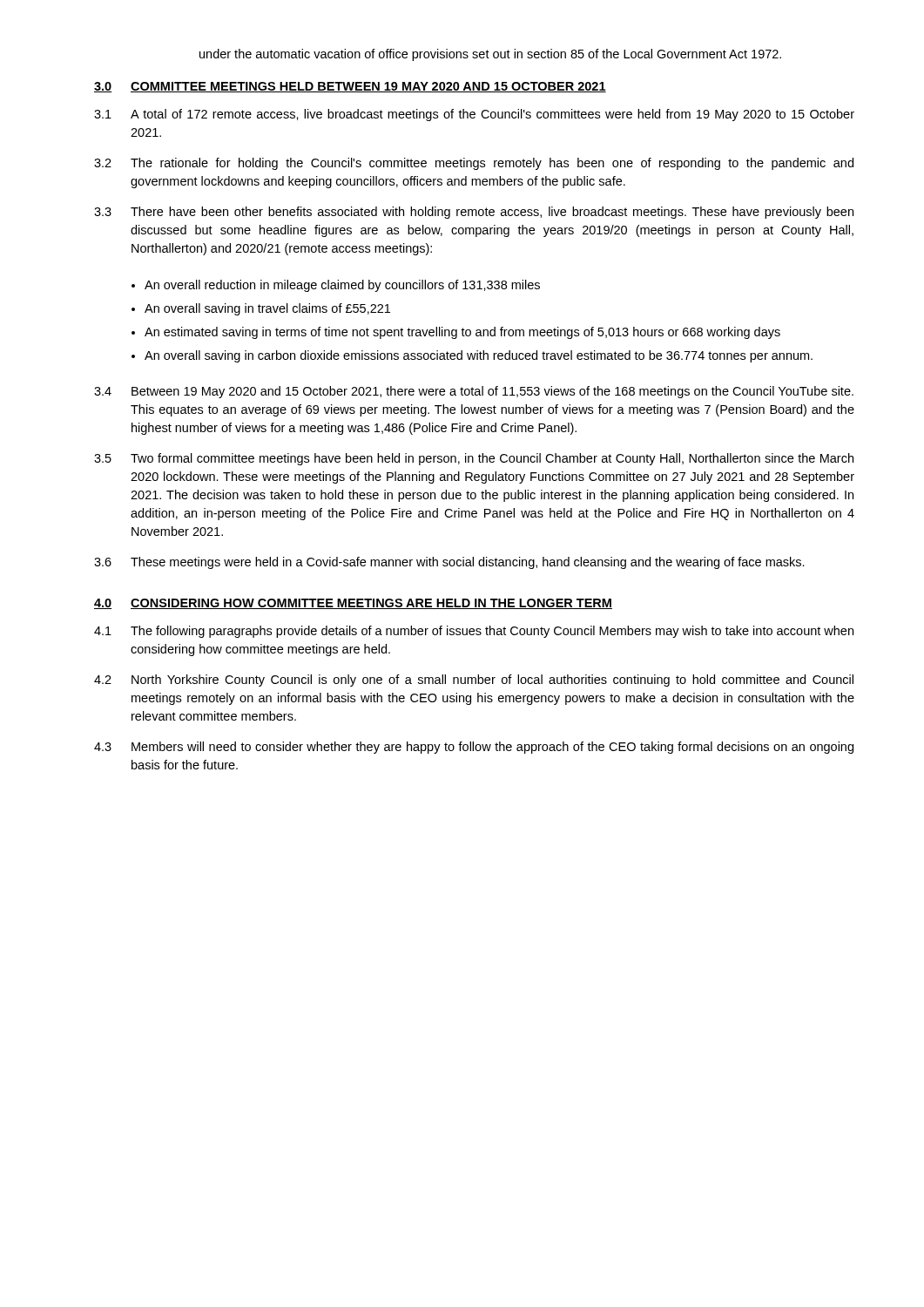Select the text block containing "1 A total of"
Screen dimensions: 1307x924
click(x=474, y=124)
